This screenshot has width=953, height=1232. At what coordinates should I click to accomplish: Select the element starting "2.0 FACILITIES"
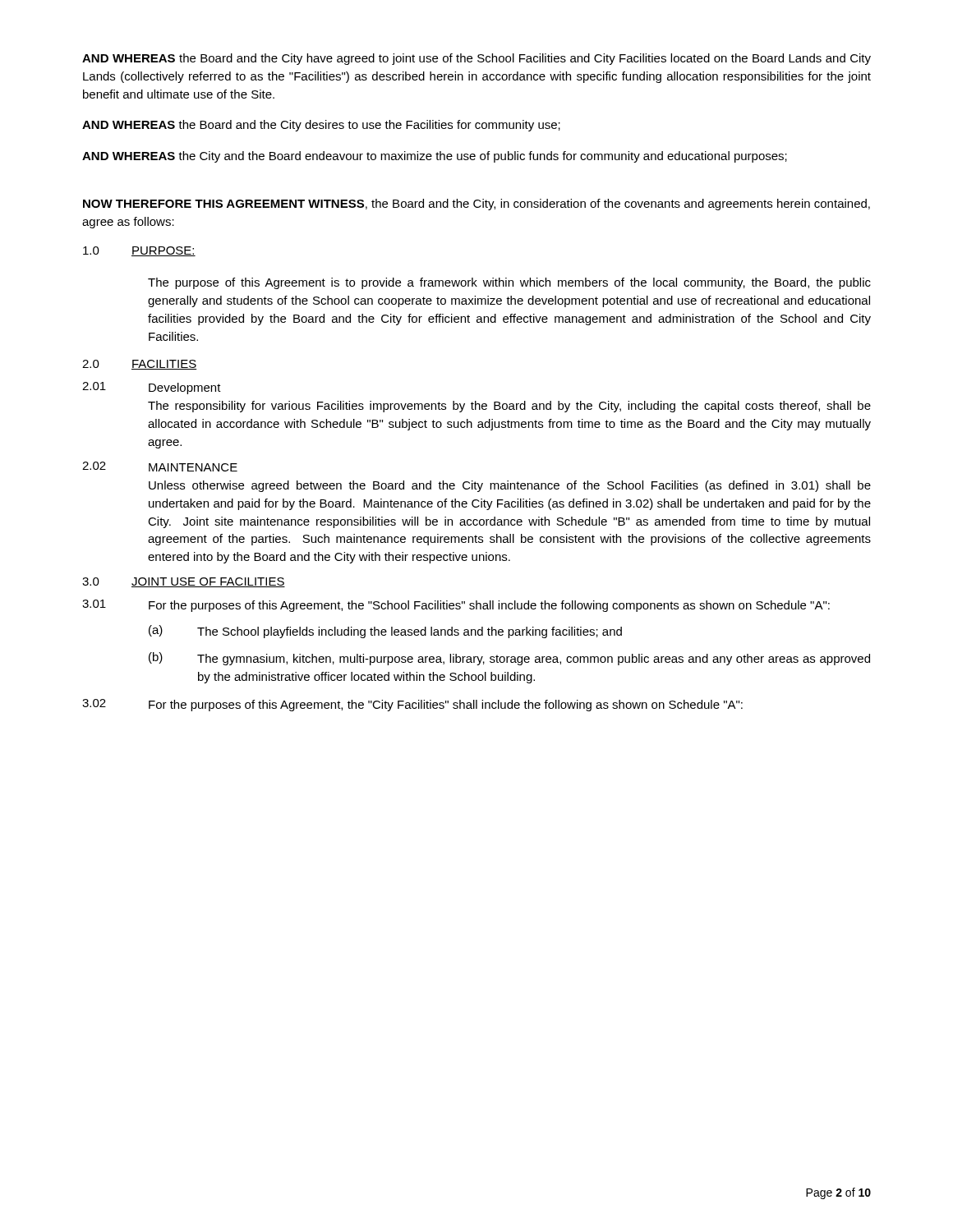[139, 364]
